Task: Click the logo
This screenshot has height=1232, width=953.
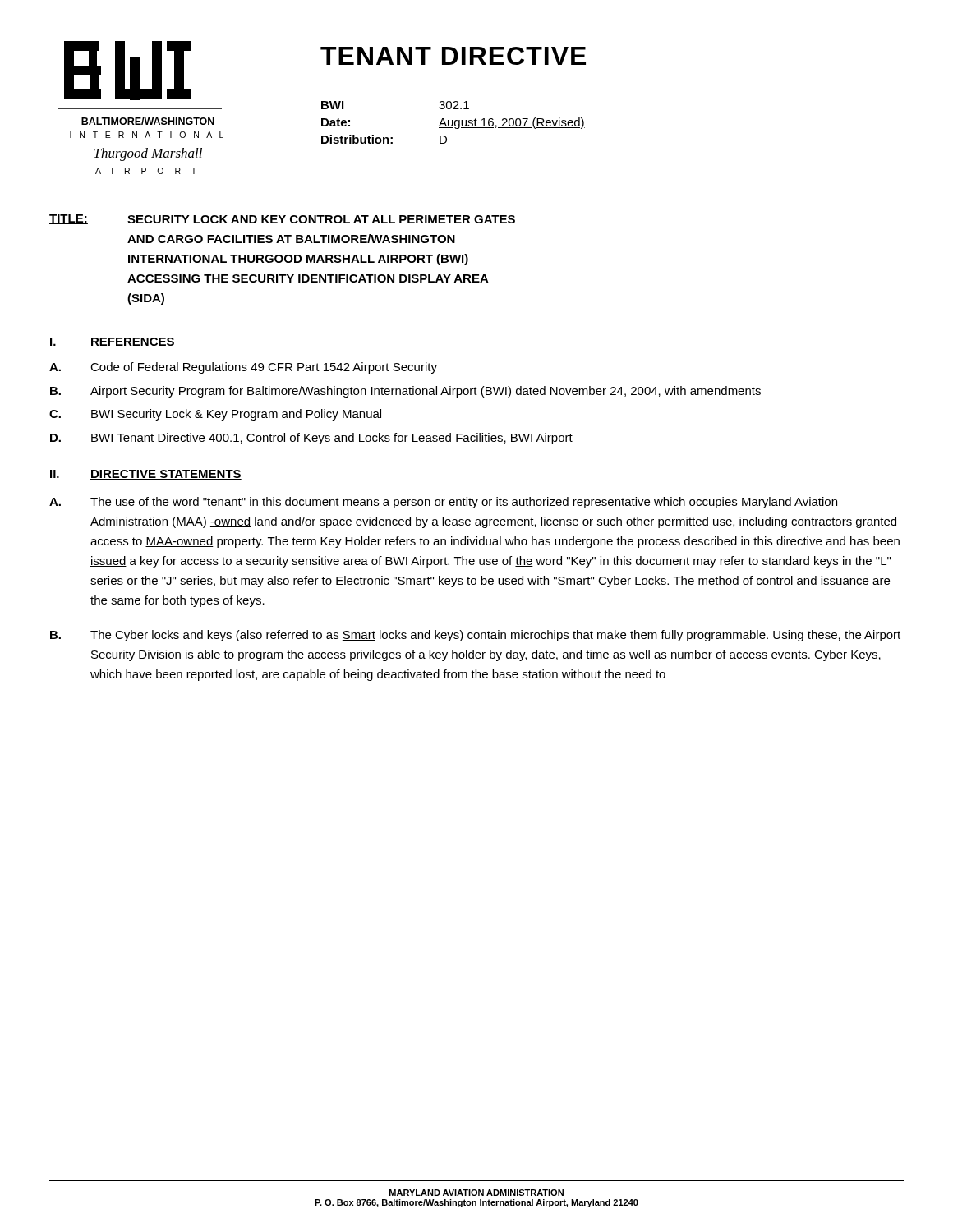Action: 152,110
